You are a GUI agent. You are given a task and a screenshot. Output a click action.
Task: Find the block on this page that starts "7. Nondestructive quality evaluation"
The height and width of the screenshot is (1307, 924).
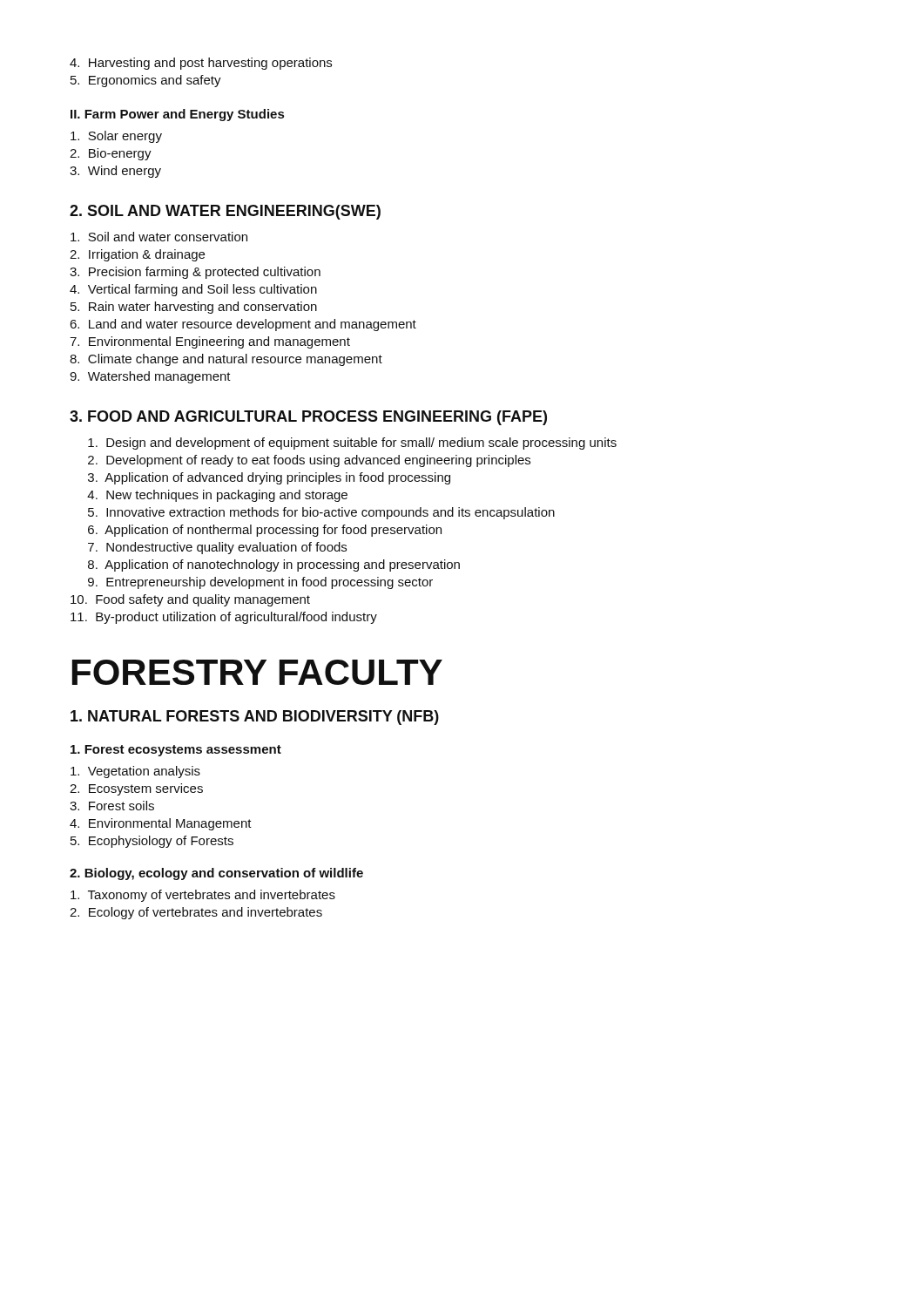[x=214, y=547]
